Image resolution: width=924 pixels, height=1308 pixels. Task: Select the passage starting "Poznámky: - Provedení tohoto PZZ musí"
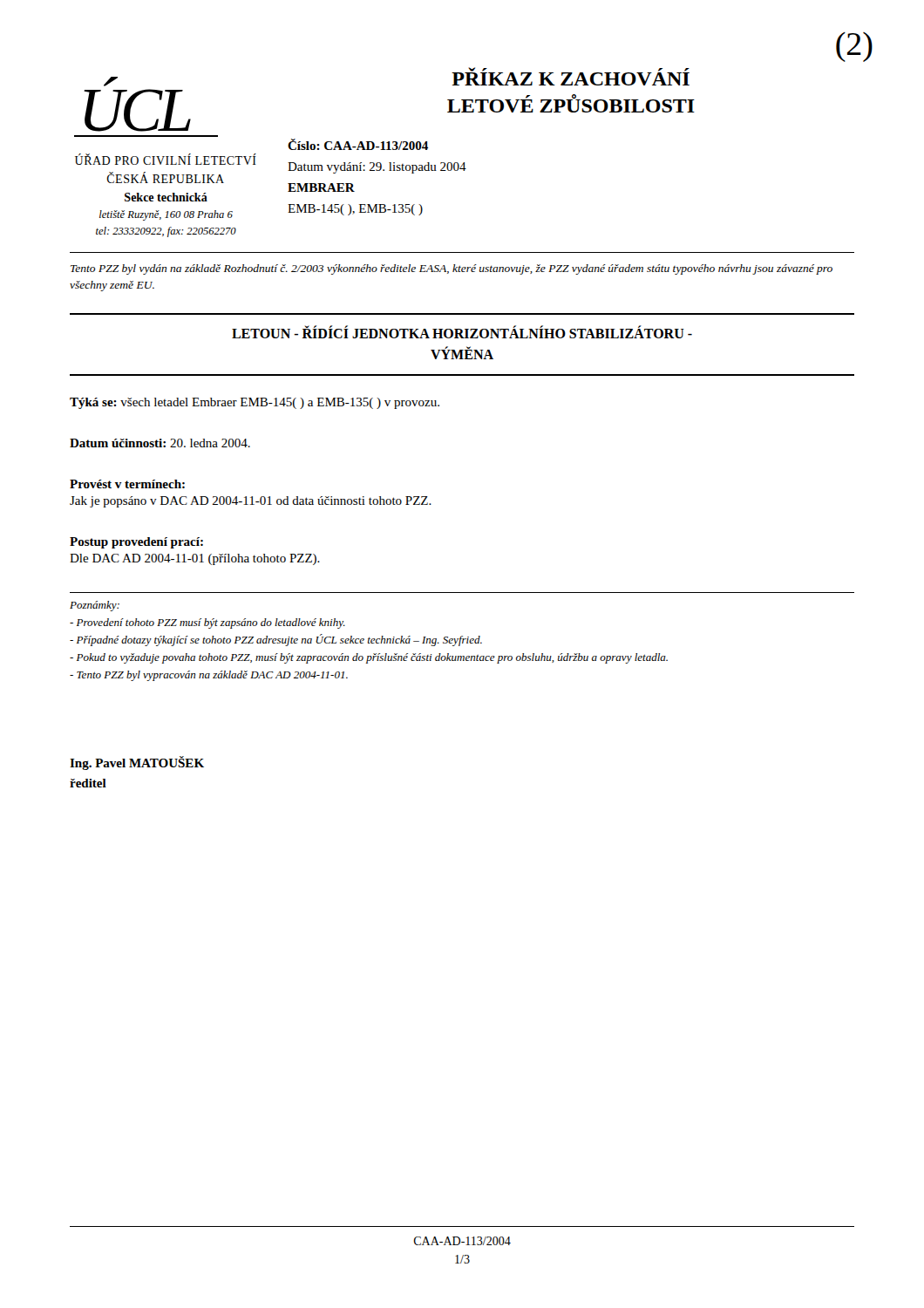[x=462, y=640]
